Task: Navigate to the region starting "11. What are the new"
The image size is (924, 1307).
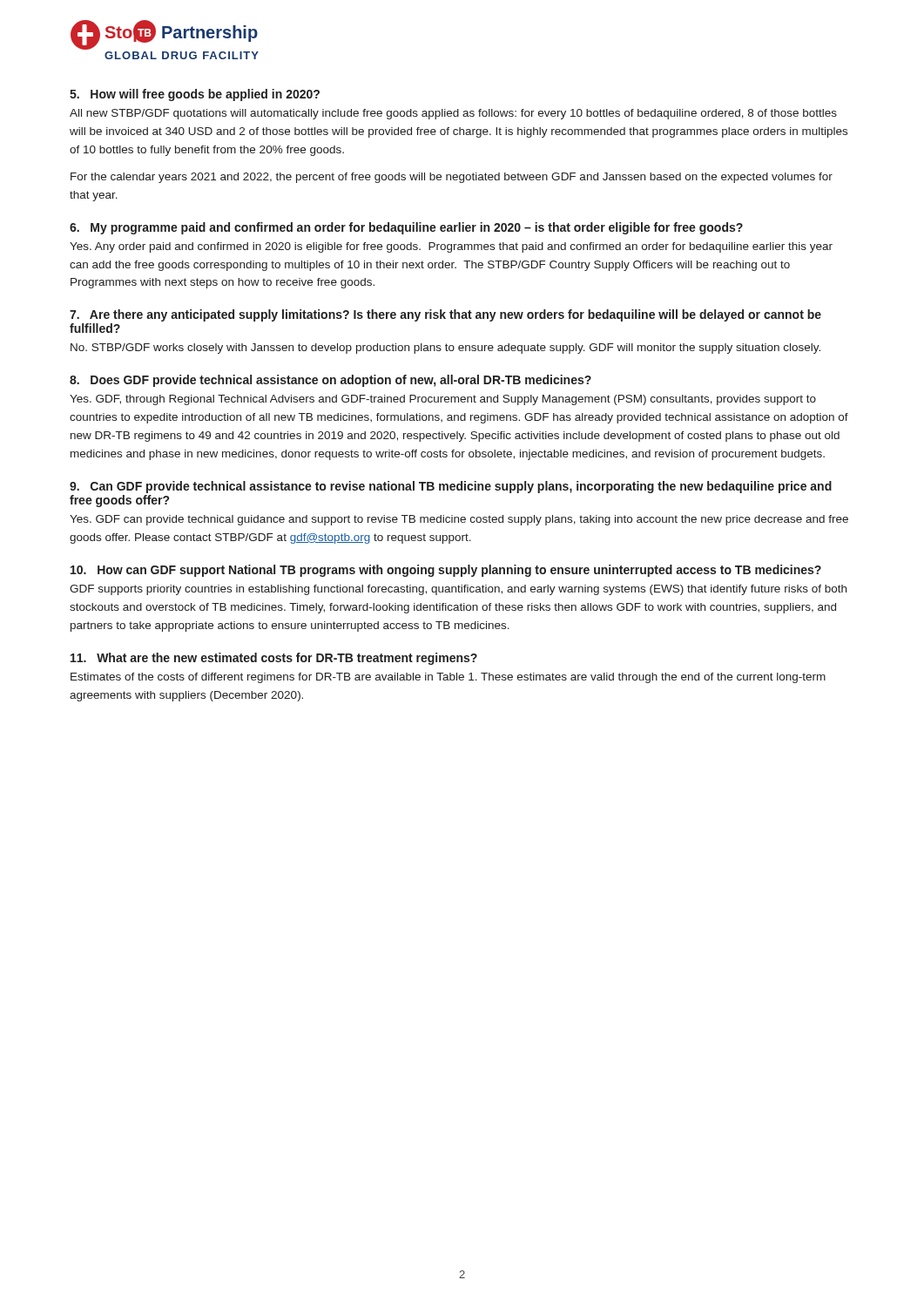Action: click(274, 657)
